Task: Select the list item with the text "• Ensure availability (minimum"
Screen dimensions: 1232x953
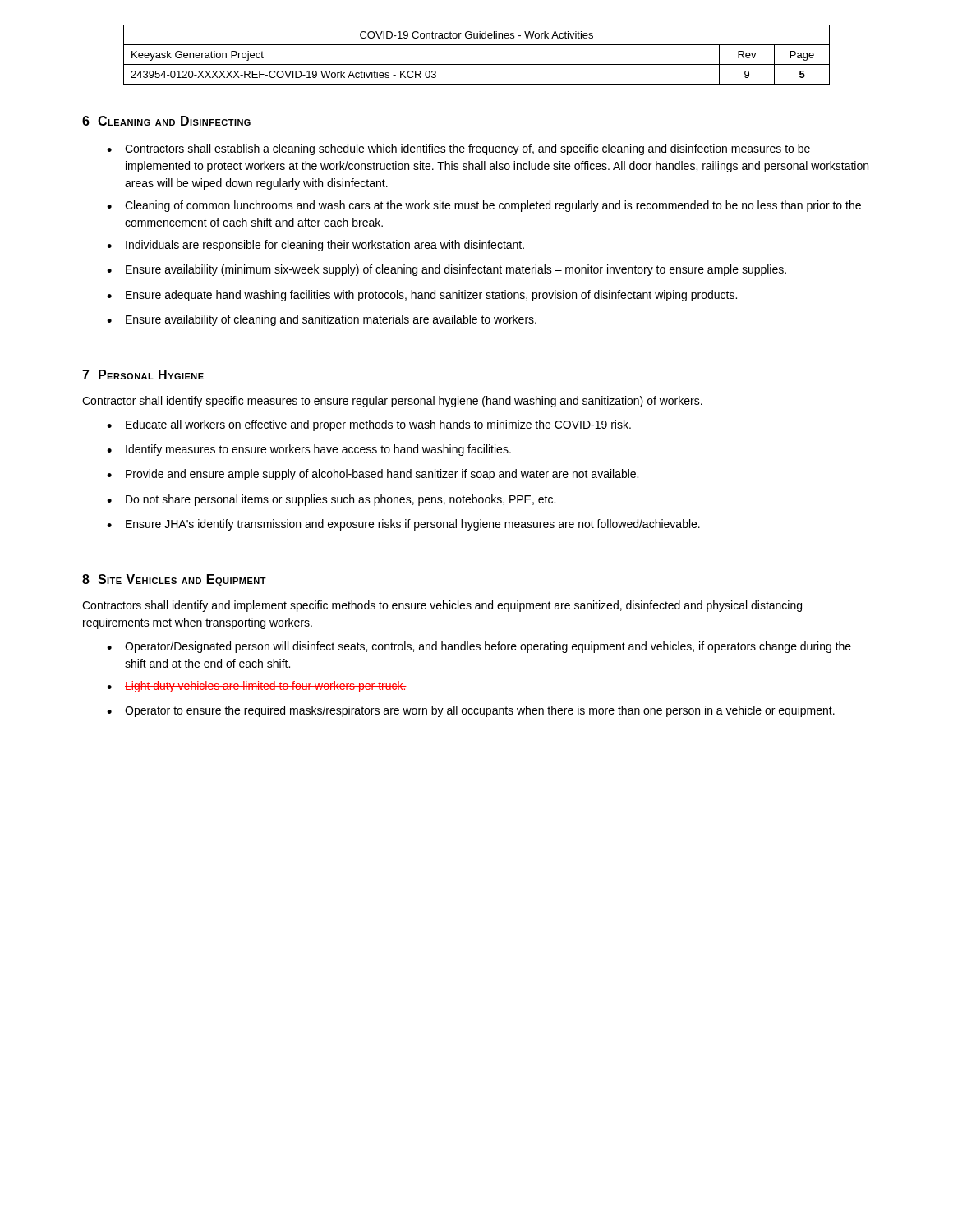Action: click(489, 272)
